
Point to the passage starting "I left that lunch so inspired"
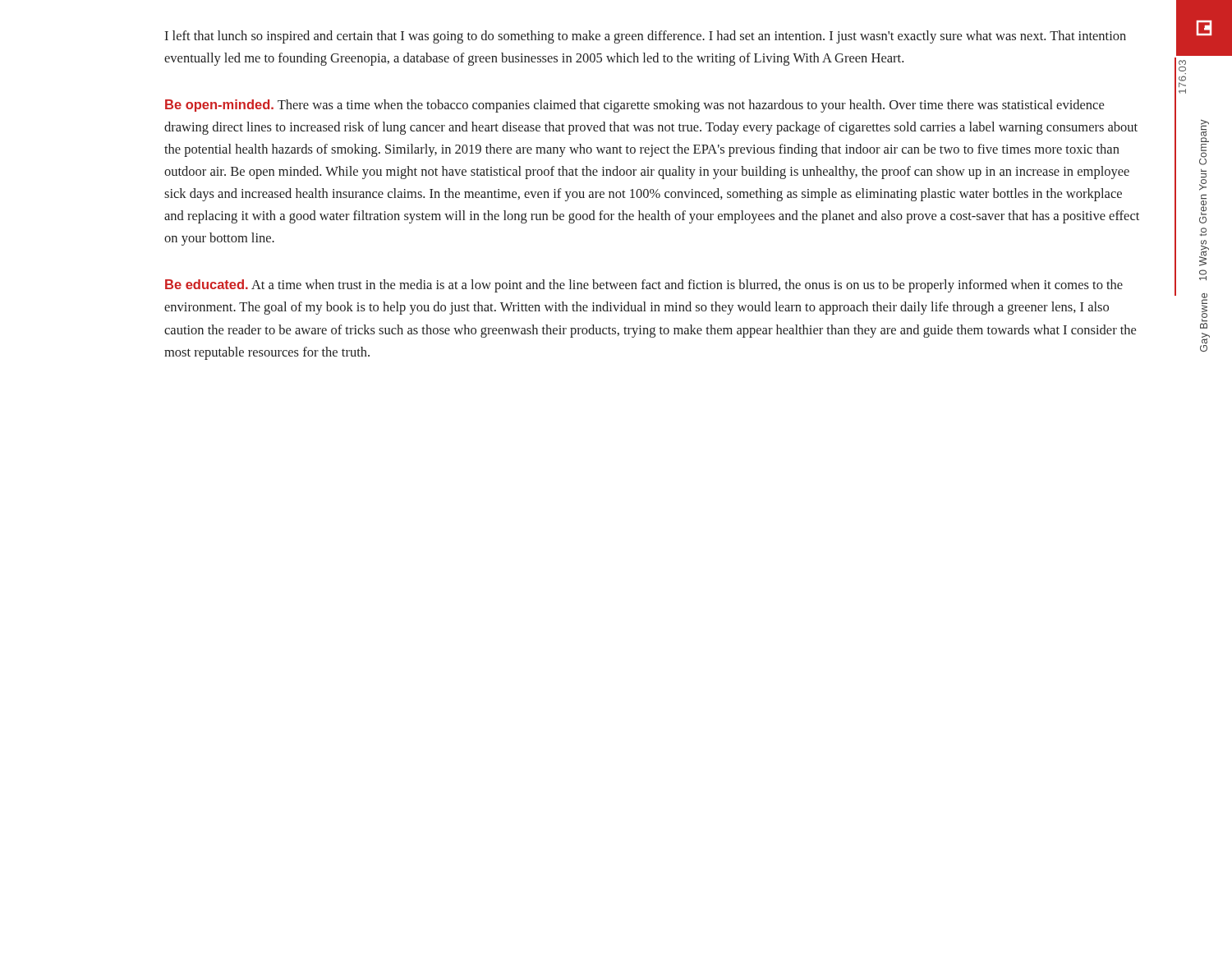pos(645,47)
